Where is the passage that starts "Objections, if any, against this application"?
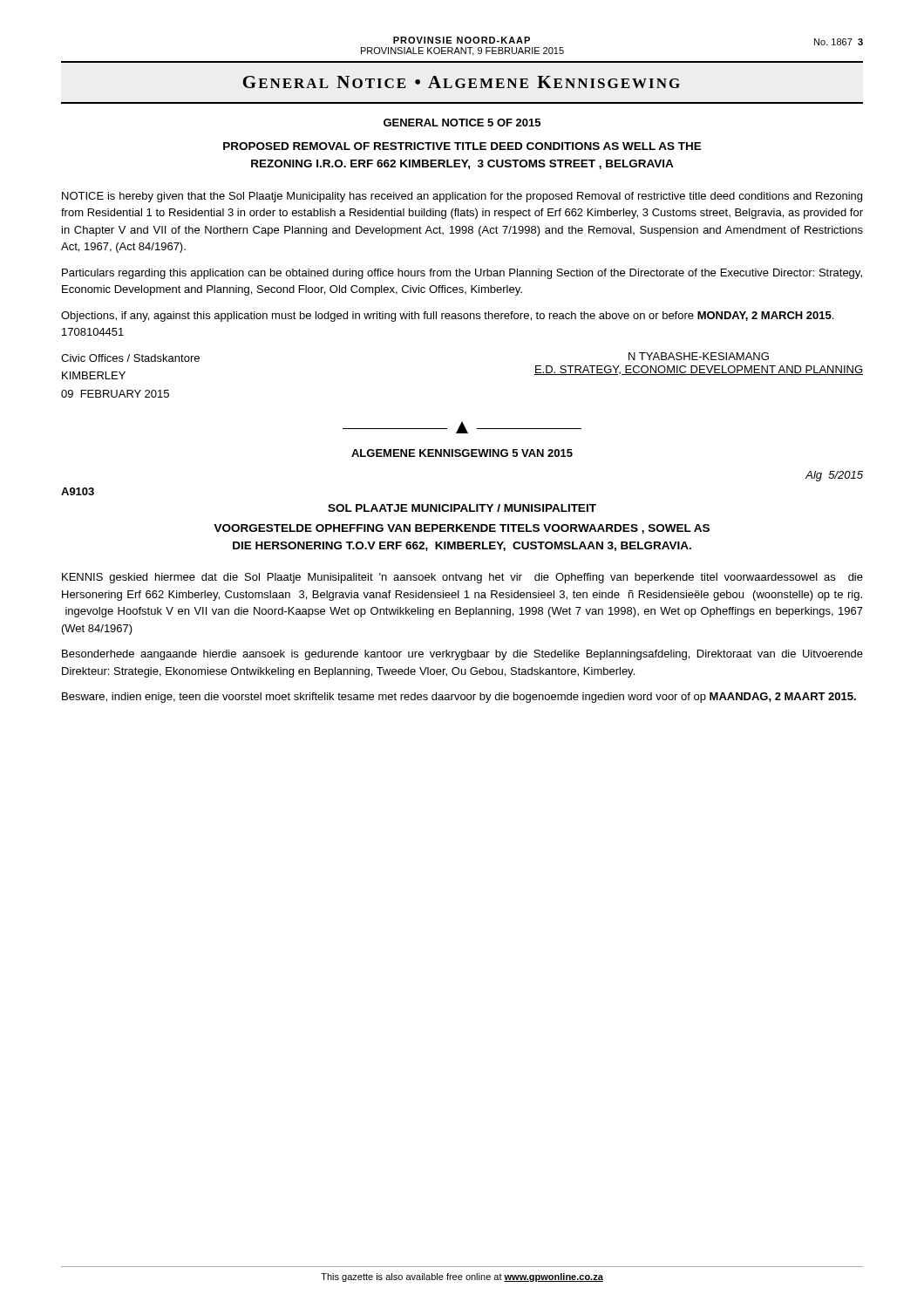This screenshot has height=1308, width=924. (448, 323)
